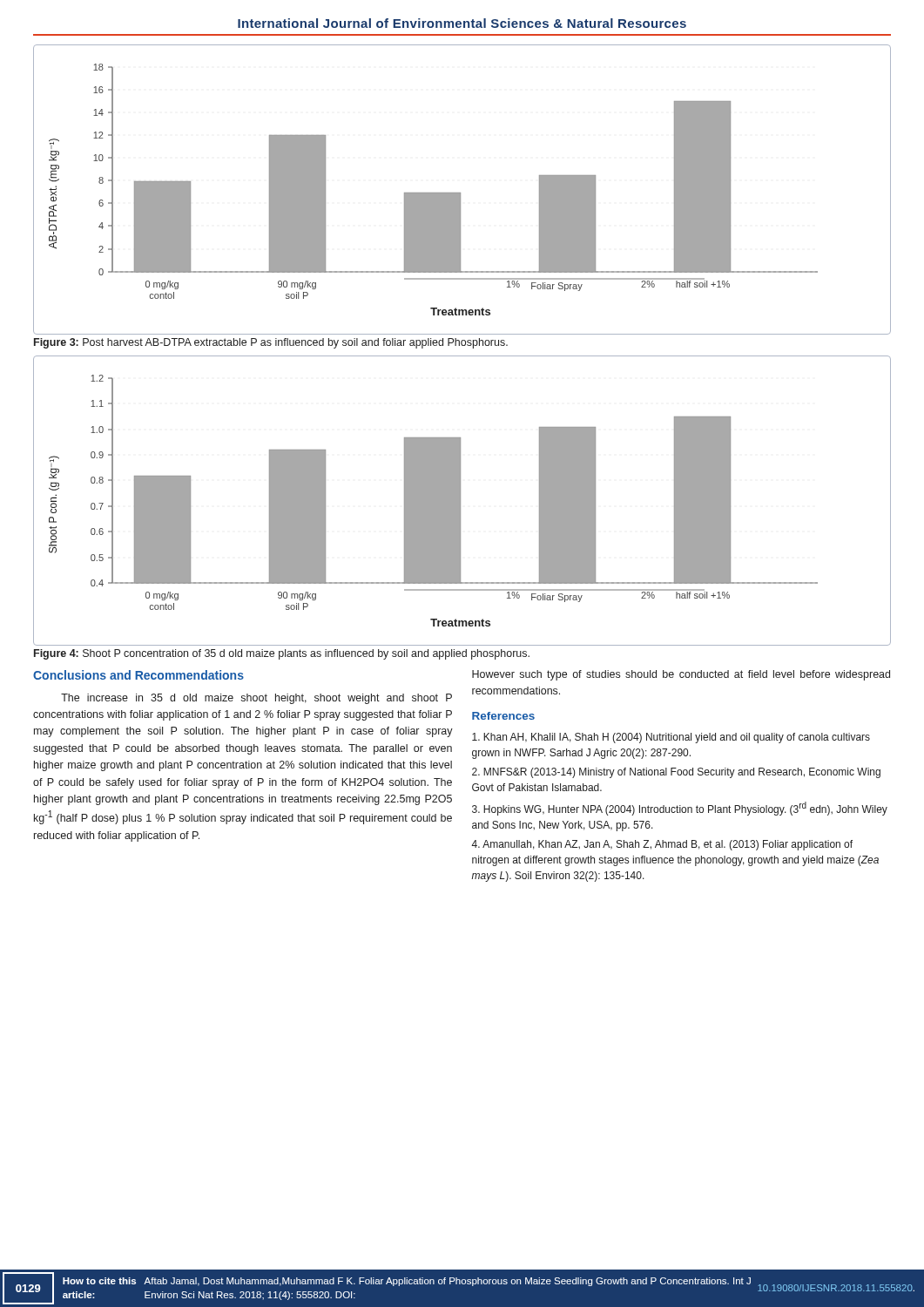The height and width of the screenshot is (1307, 924).
Task: Point to the block beginning "2. MNFS&R (2013-14) Ministry of"
Action: coord(676,780)
